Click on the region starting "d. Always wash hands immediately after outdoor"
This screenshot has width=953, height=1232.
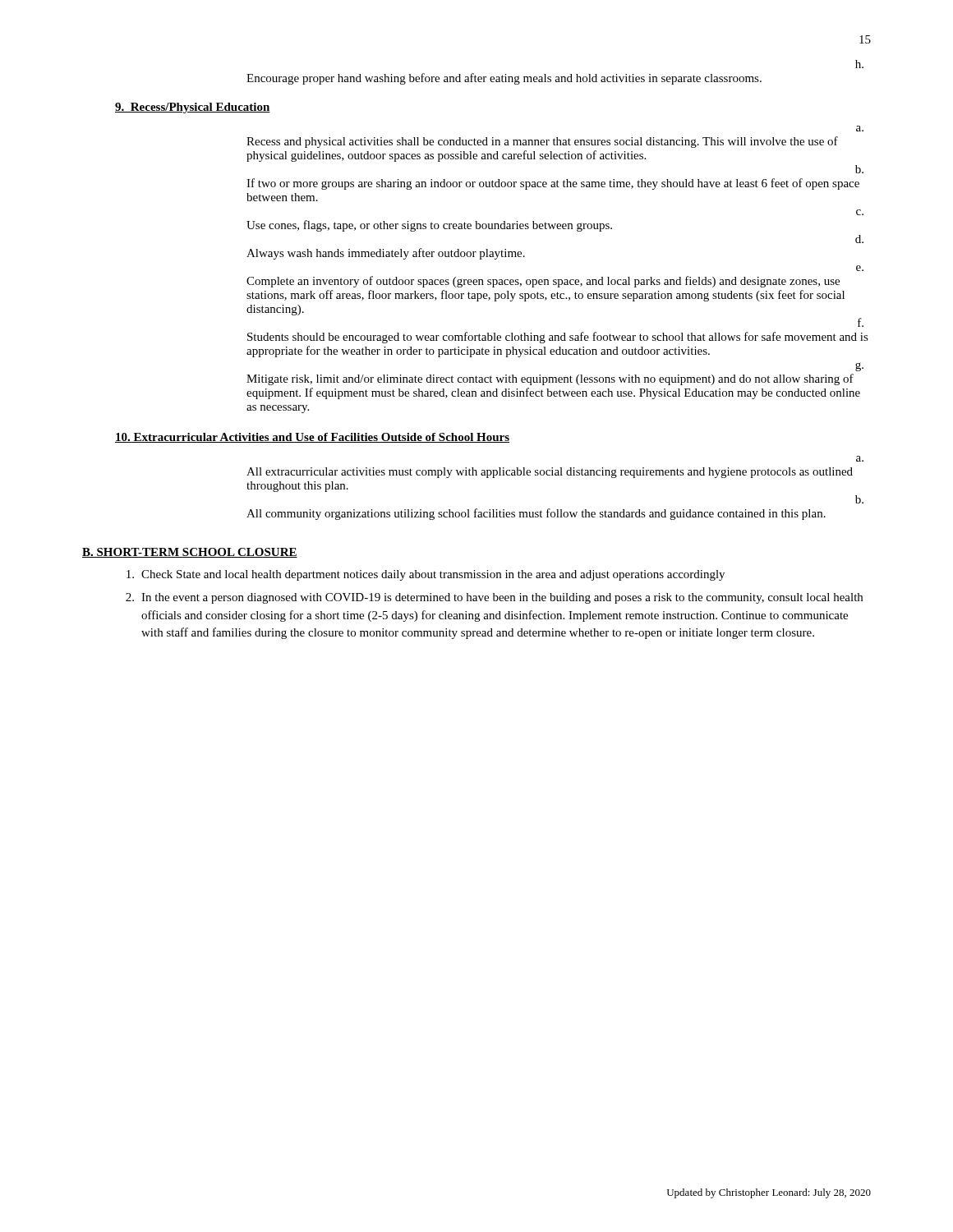pos(859,239)
